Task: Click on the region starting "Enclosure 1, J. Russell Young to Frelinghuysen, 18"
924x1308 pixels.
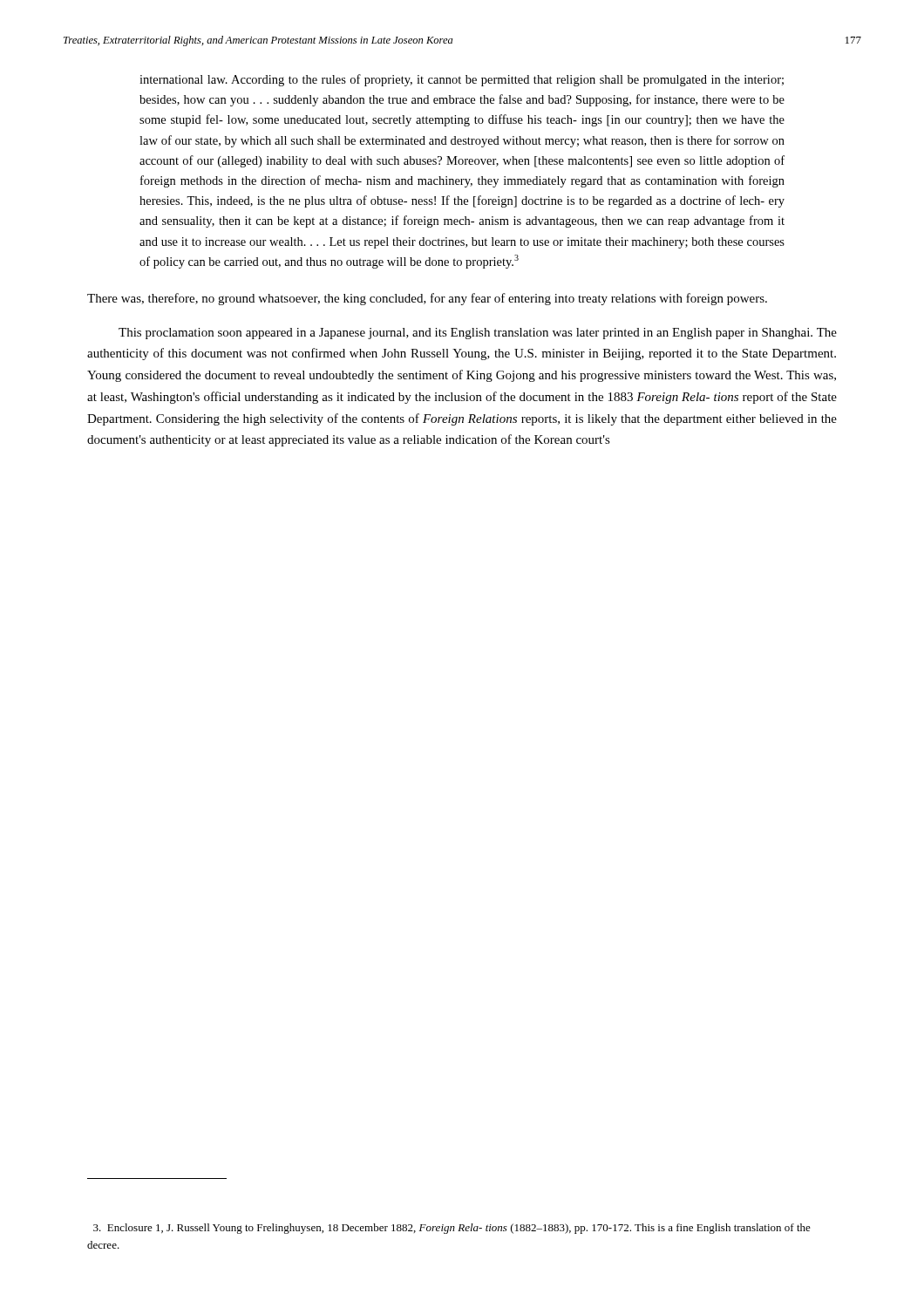Action: (449, 1236)
